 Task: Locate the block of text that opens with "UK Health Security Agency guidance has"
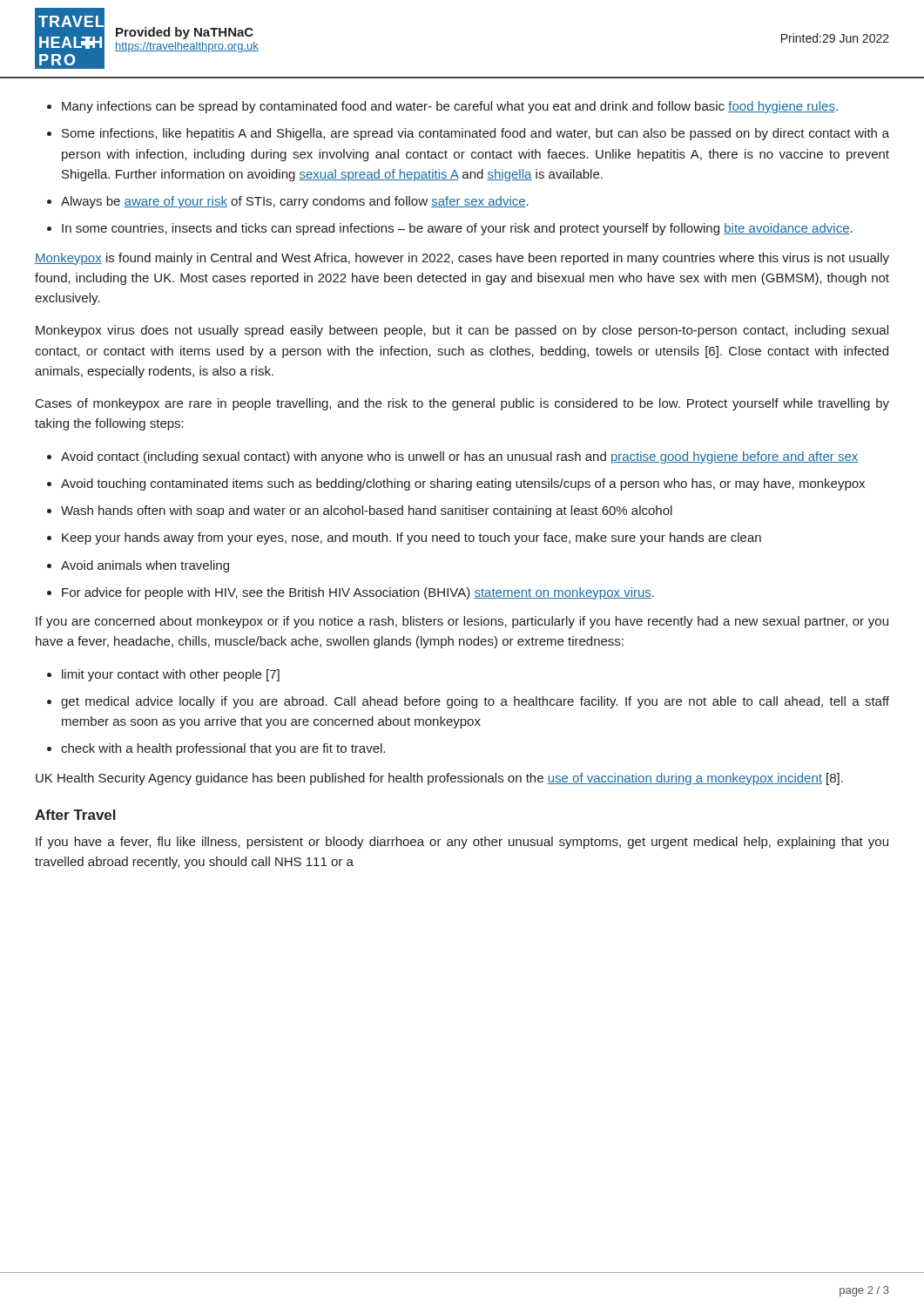point(439,777)
